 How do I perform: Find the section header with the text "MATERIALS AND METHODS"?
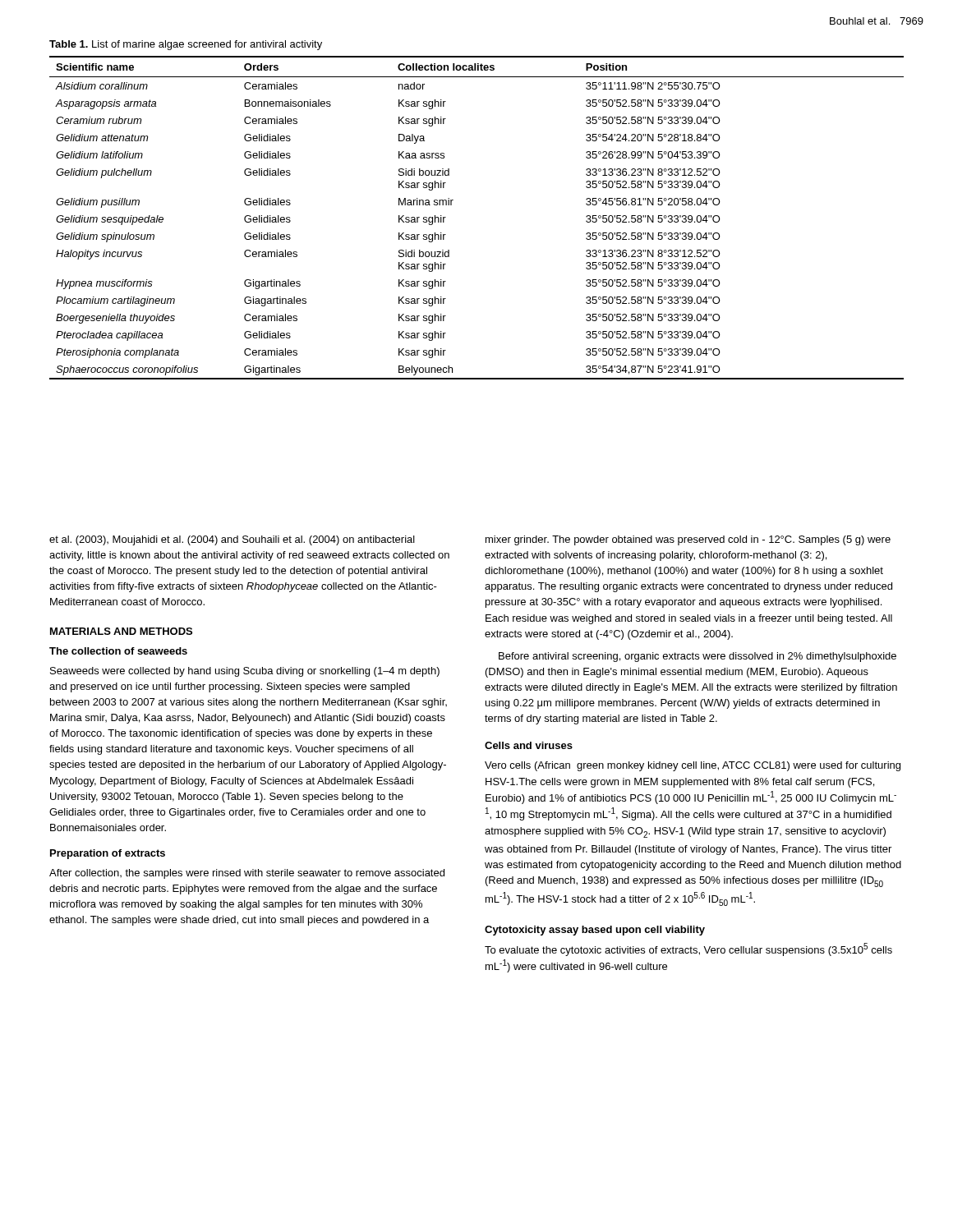pyautogui.click(x=121, y=631)
